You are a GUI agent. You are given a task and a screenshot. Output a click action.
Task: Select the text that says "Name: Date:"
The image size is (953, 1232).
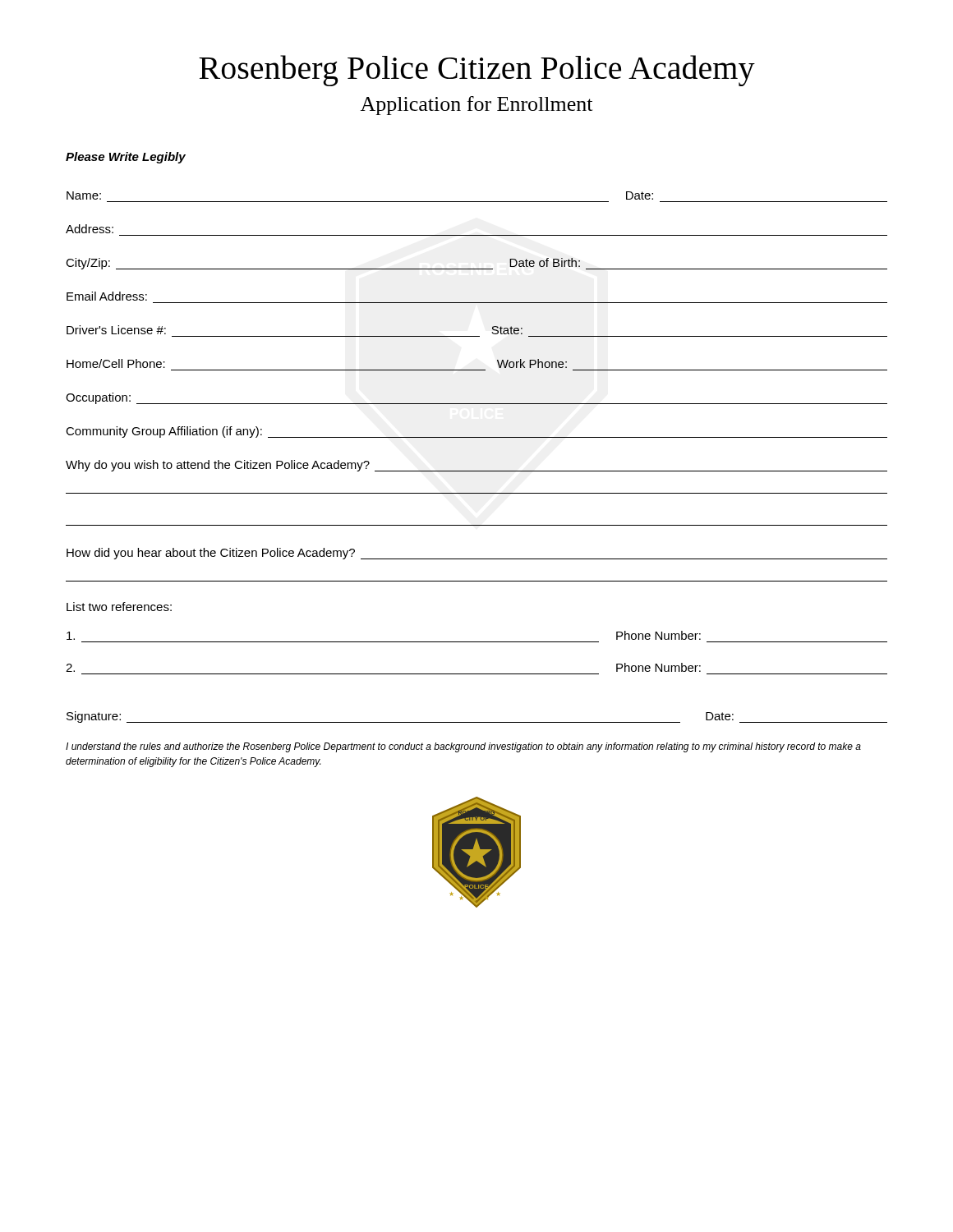click(x=476, y=194)
